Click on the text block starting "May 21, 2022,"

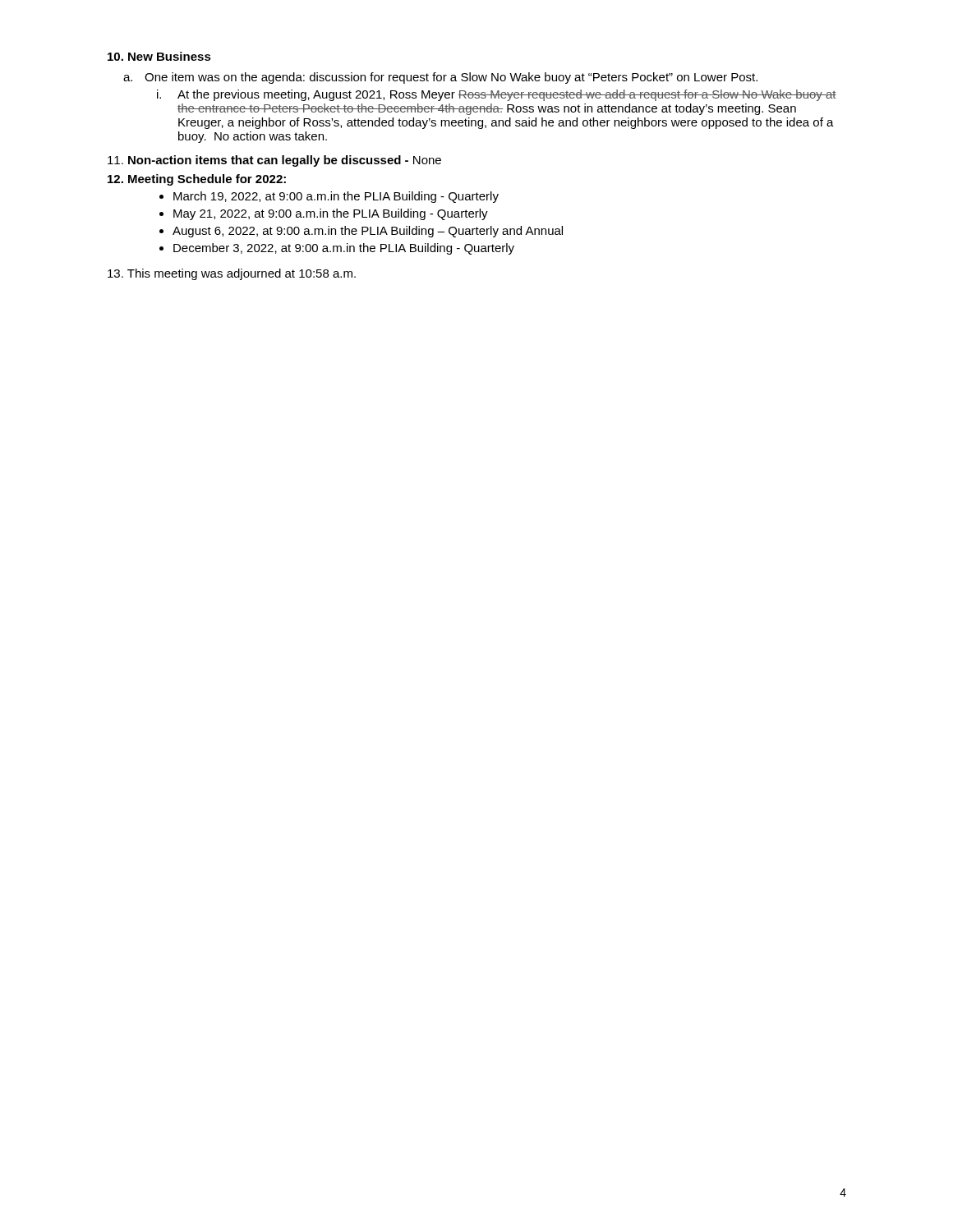[330, 213]
